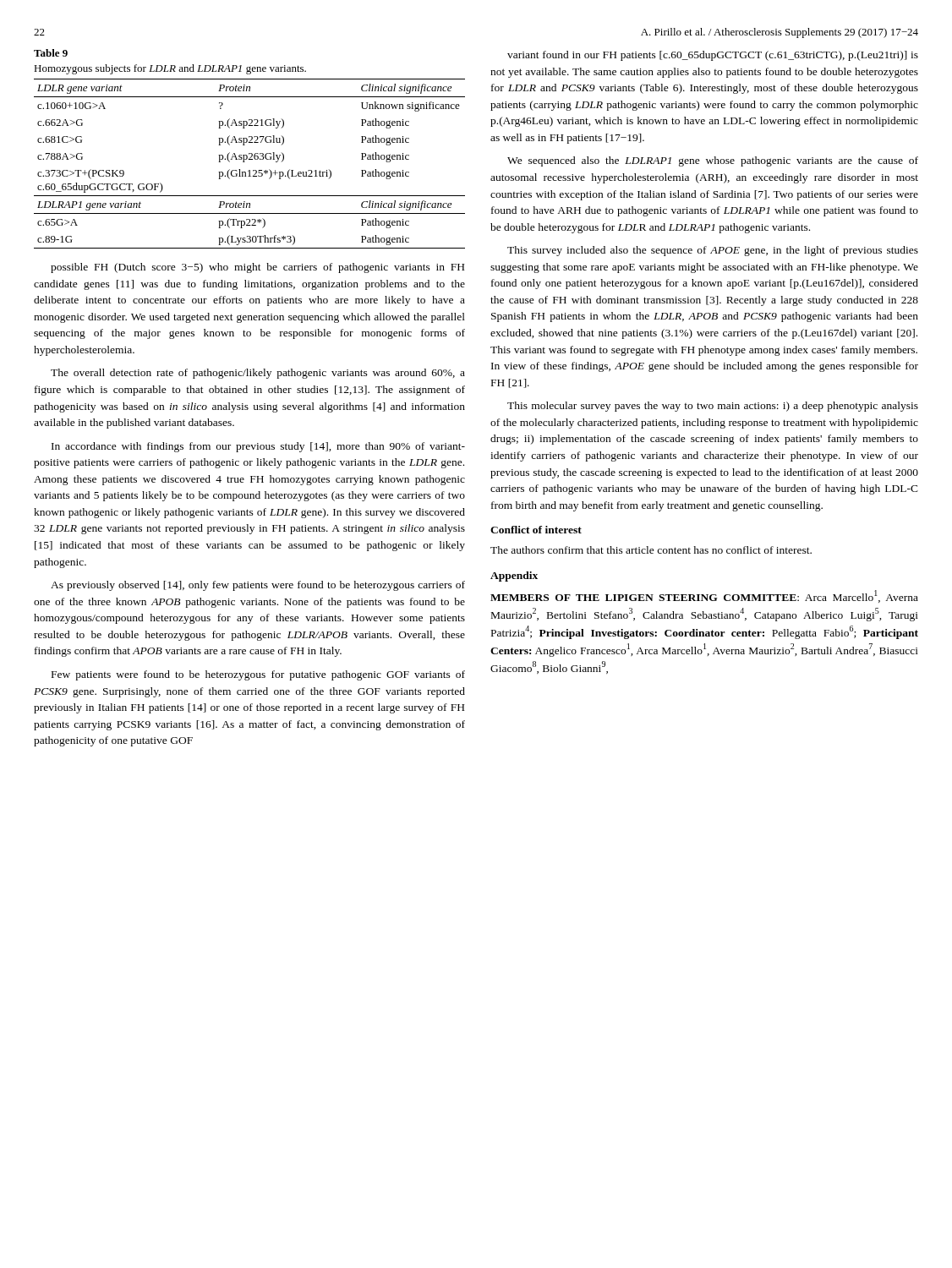Find the block on this page that starts "The authors confirm that this article content"
Image resolution: width=952 pixels, height=1268 pixels.
pos(651,550)
